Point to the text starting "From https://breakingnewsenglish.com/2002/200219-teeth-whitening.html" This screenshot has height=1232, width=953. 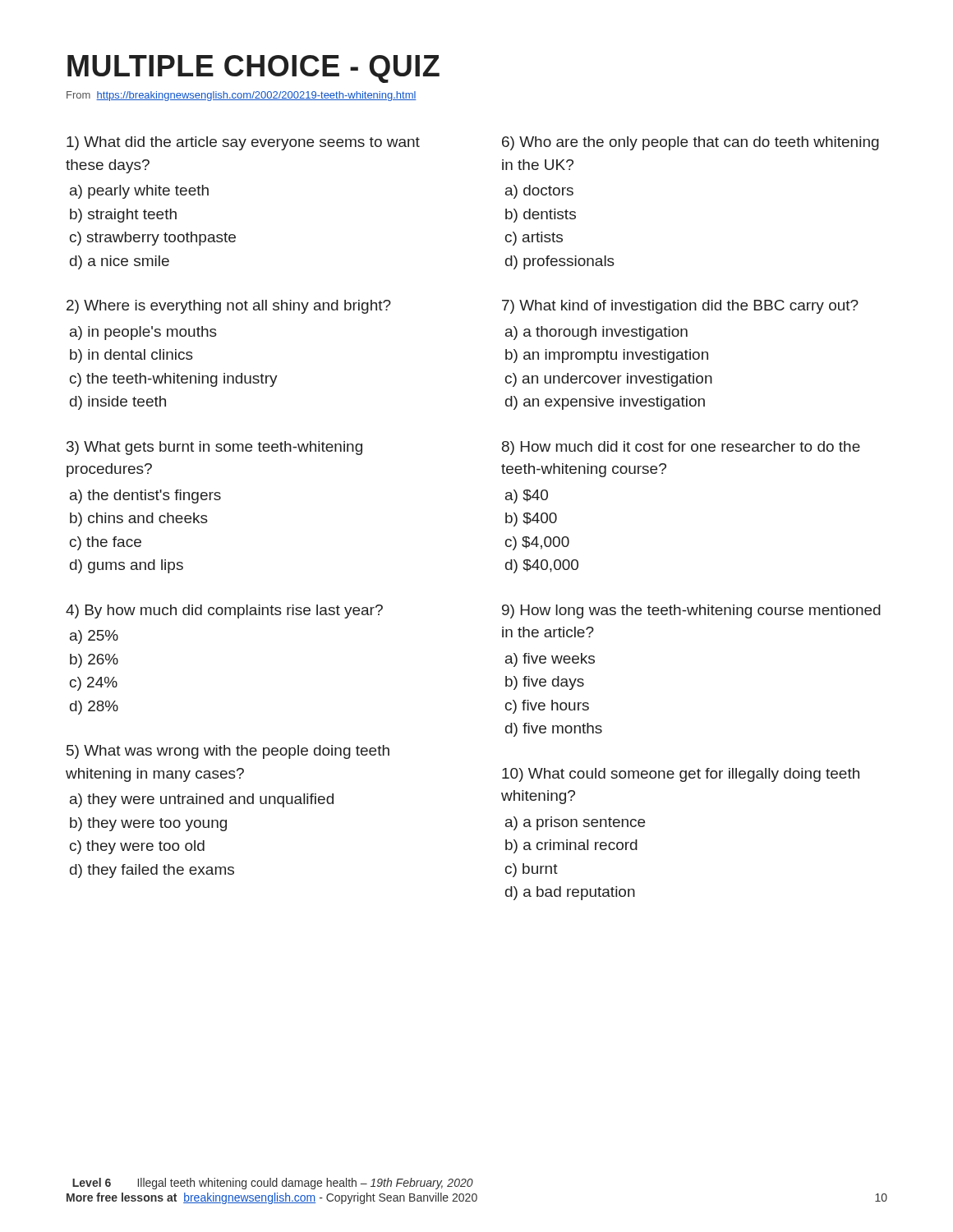coord(241,95)
